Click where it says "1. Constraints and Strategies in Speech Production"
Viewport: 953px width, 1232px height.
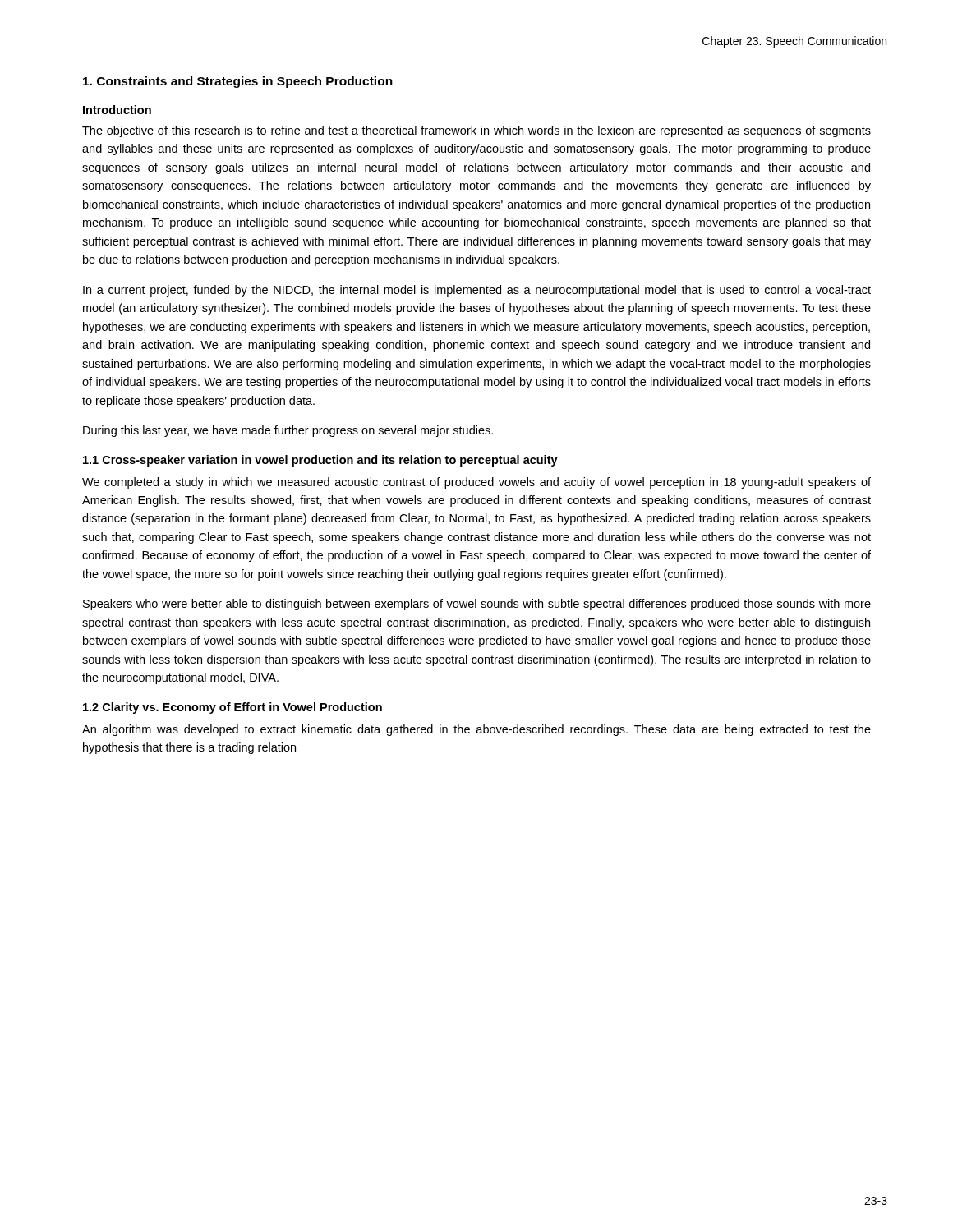[237, 81]
